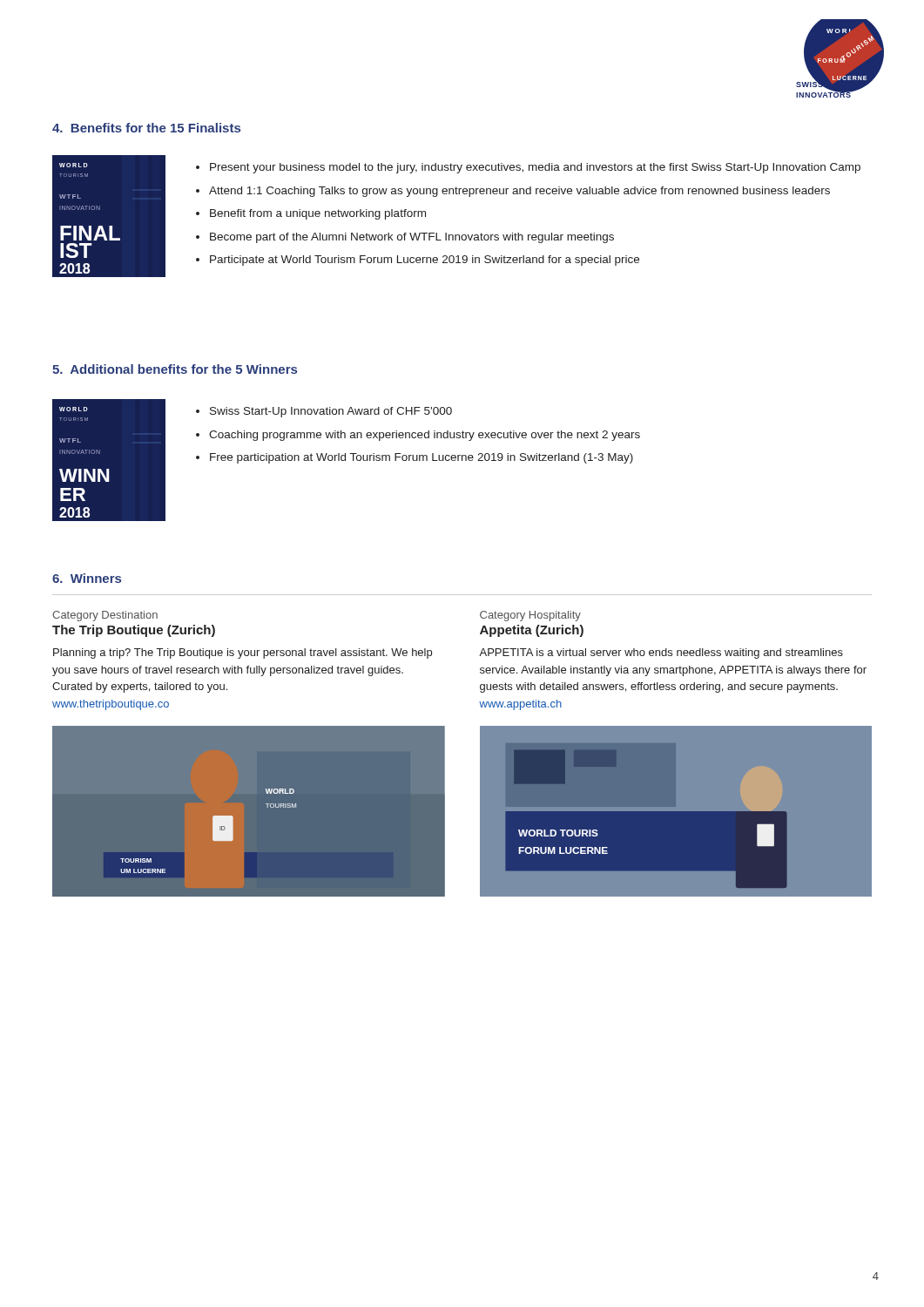
Task: Locate the list item that reads "Become part of the"
Action: pyautogui.click(x=412, y=236)
